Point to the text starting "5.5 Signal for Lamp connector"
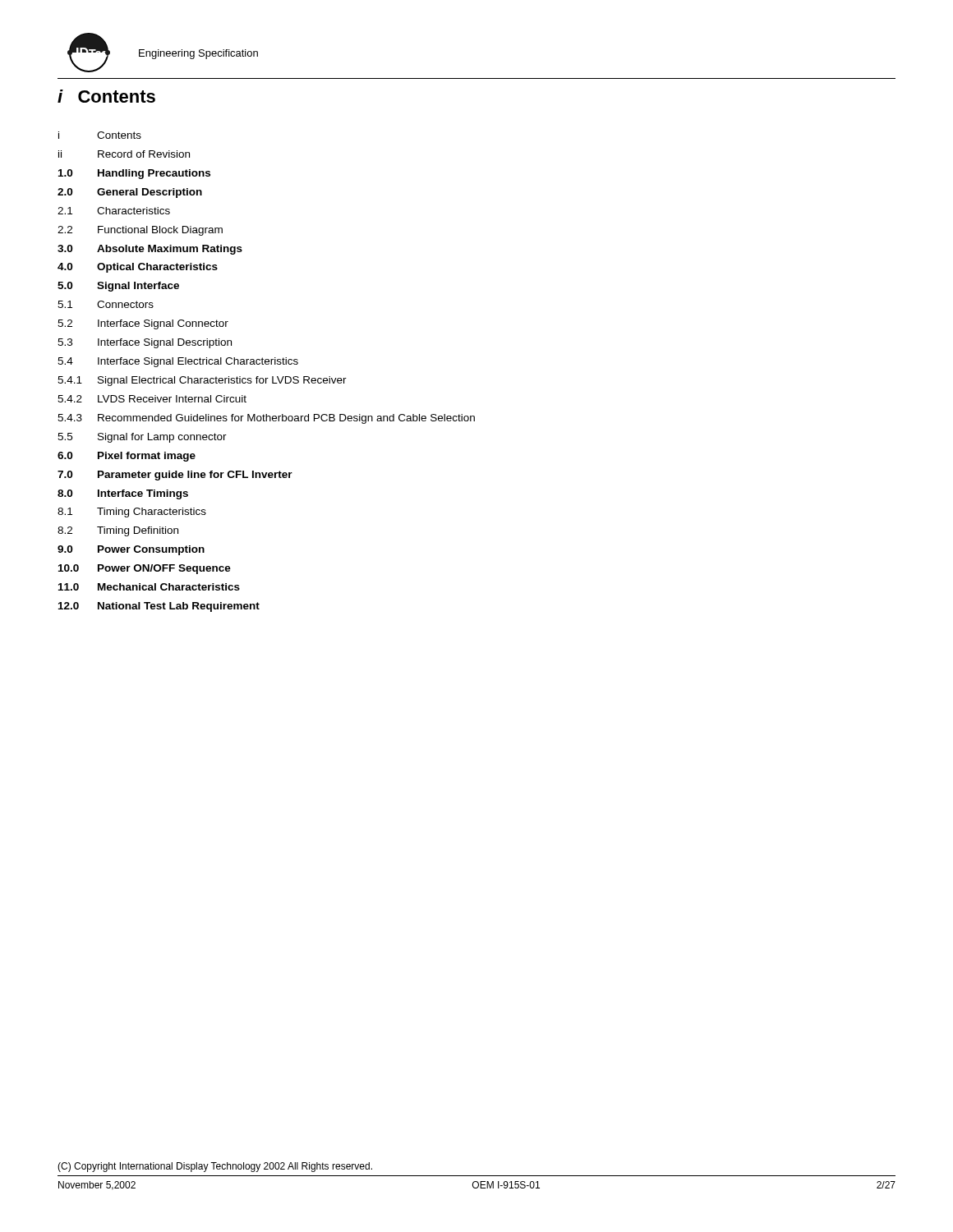 pos(142,437)
